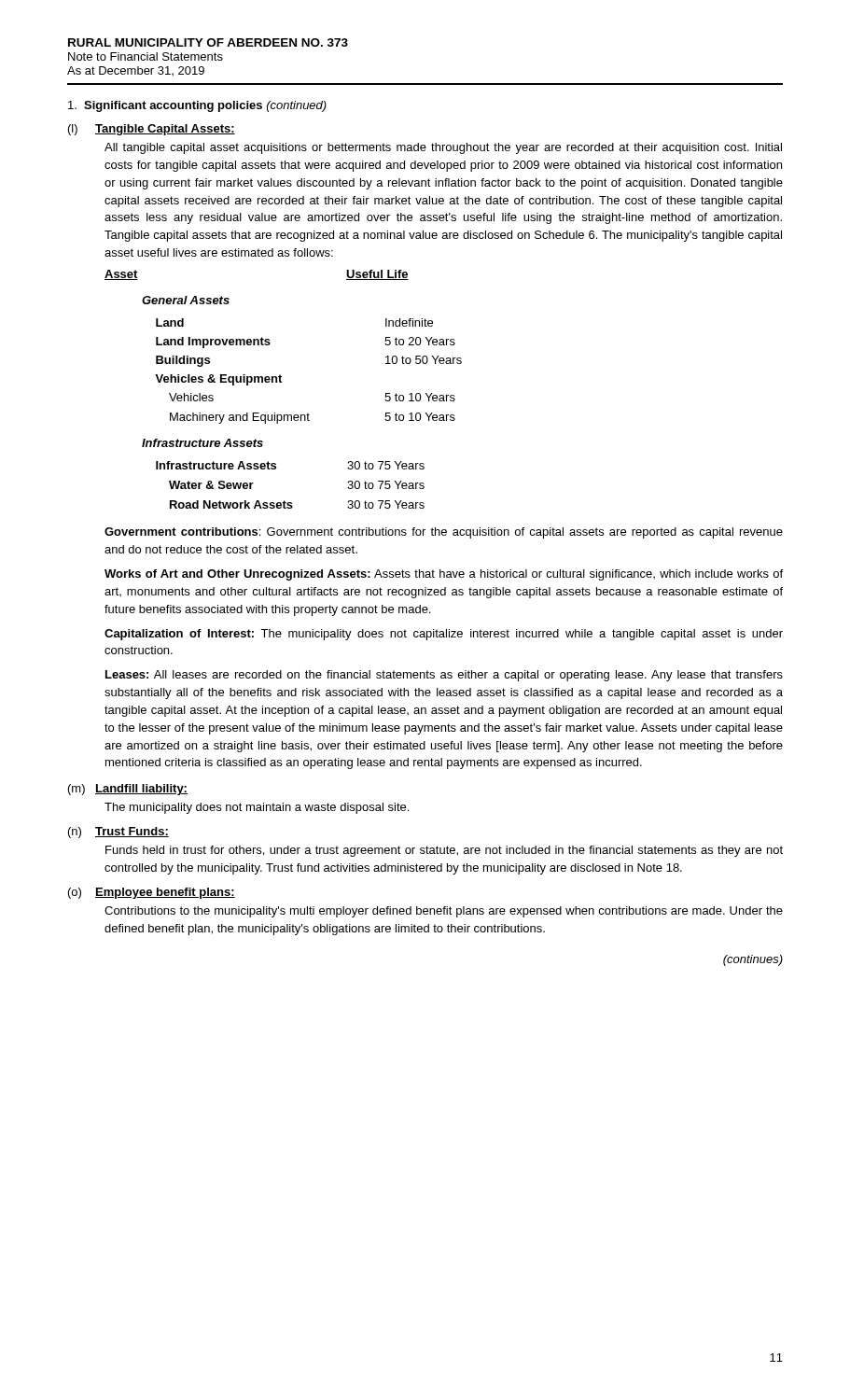Find the text block containing "All tangible capital asset acquisitions"

pos(444,212)
